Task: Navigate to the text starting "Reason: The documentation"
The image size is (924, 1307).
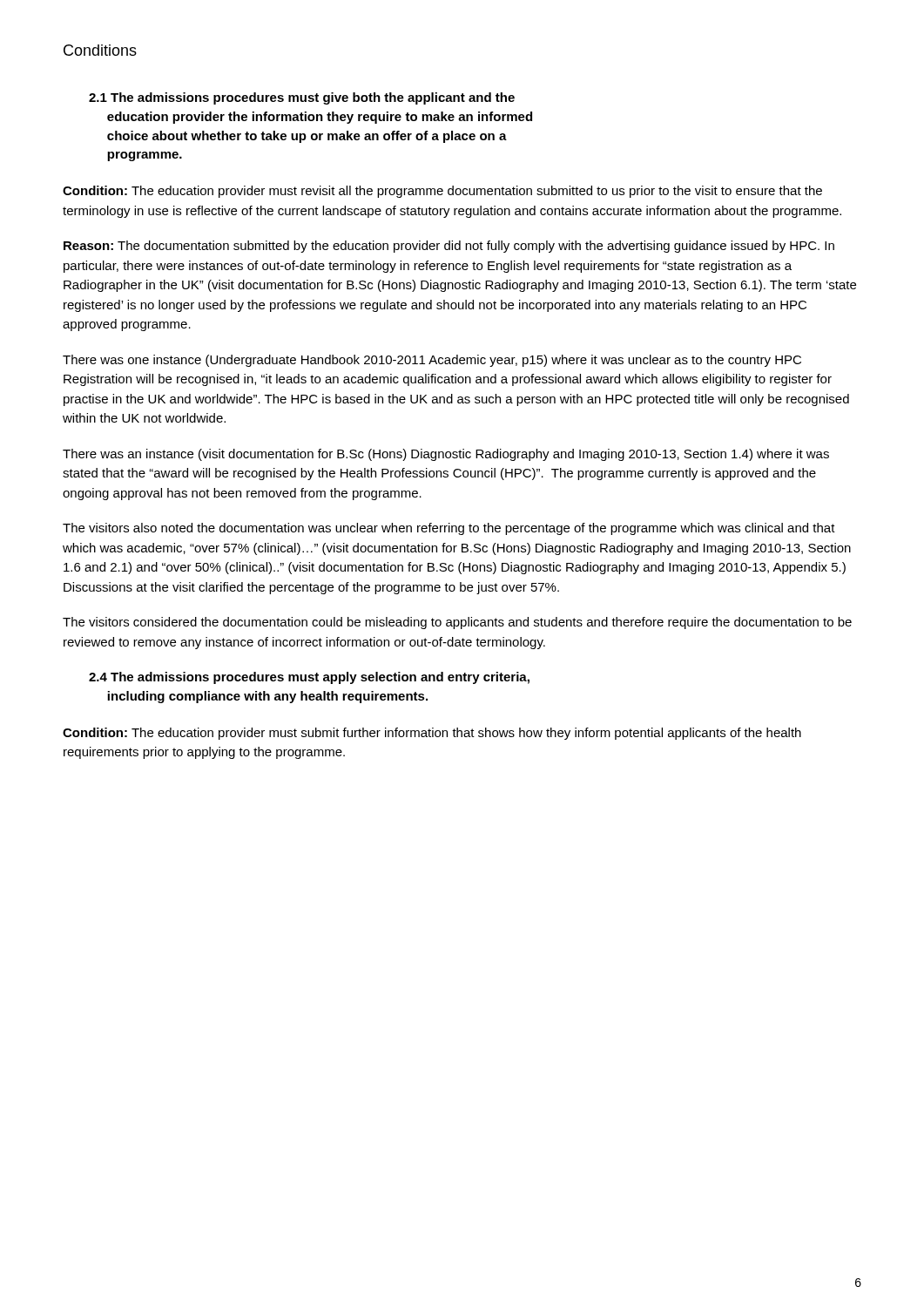Action: click(460, 284)
